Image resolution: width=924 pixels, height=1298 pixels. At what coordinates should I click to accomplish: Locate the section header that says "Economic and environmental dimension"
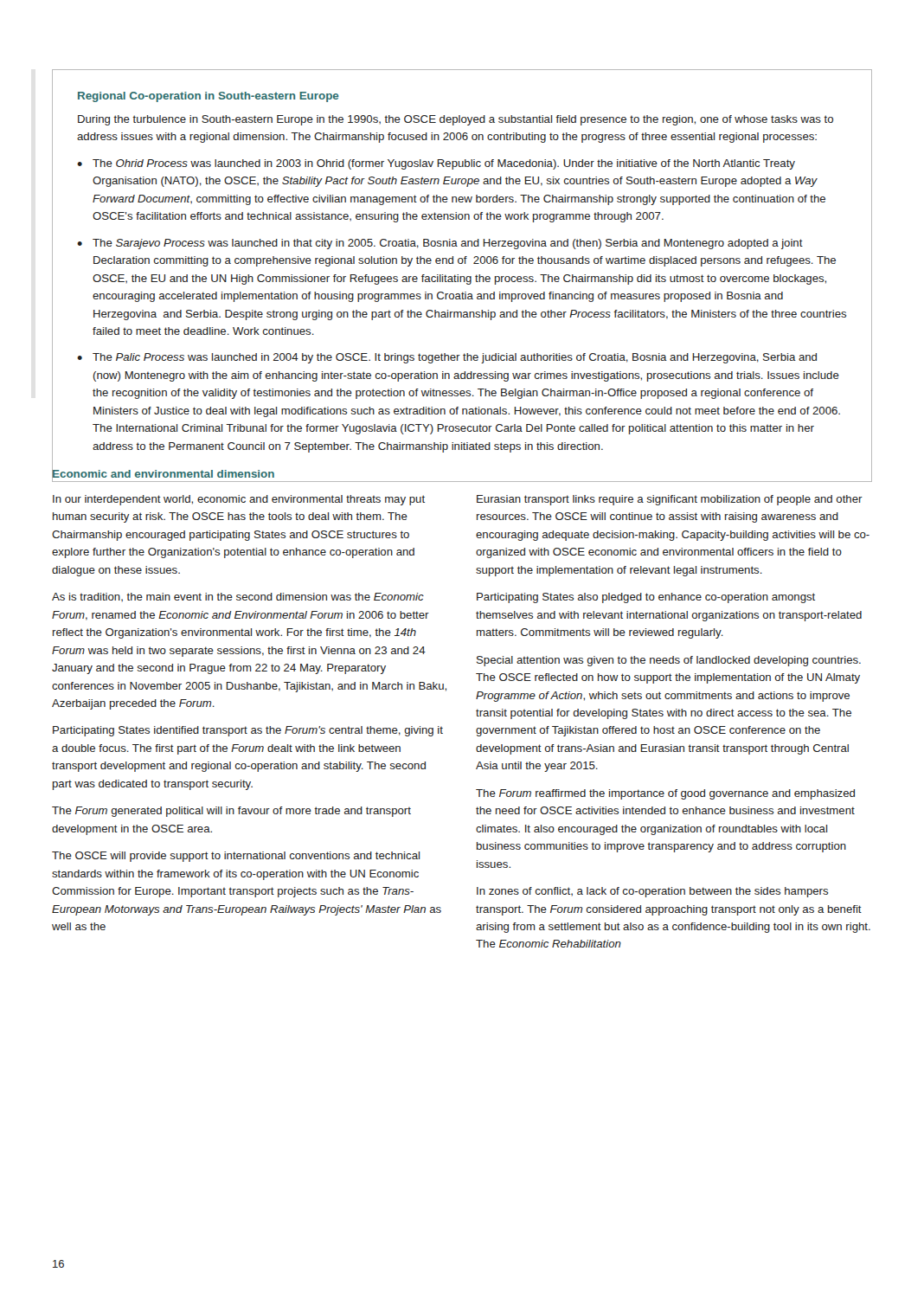click(163, 474)
